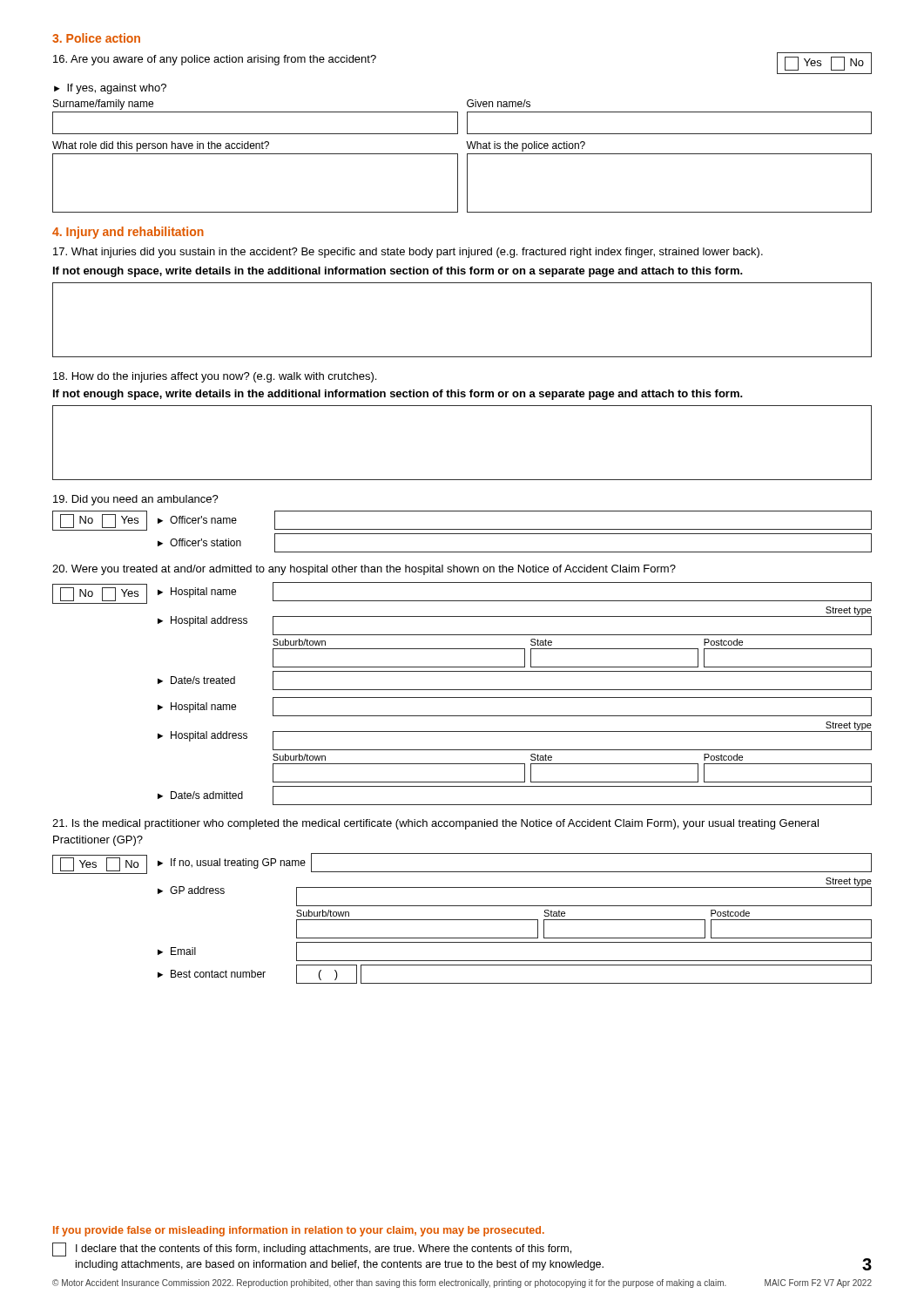Find the block on this page that starts "What injuries did you sustain in the"
The image size is (924, 1307).
(x=408, y=251)
